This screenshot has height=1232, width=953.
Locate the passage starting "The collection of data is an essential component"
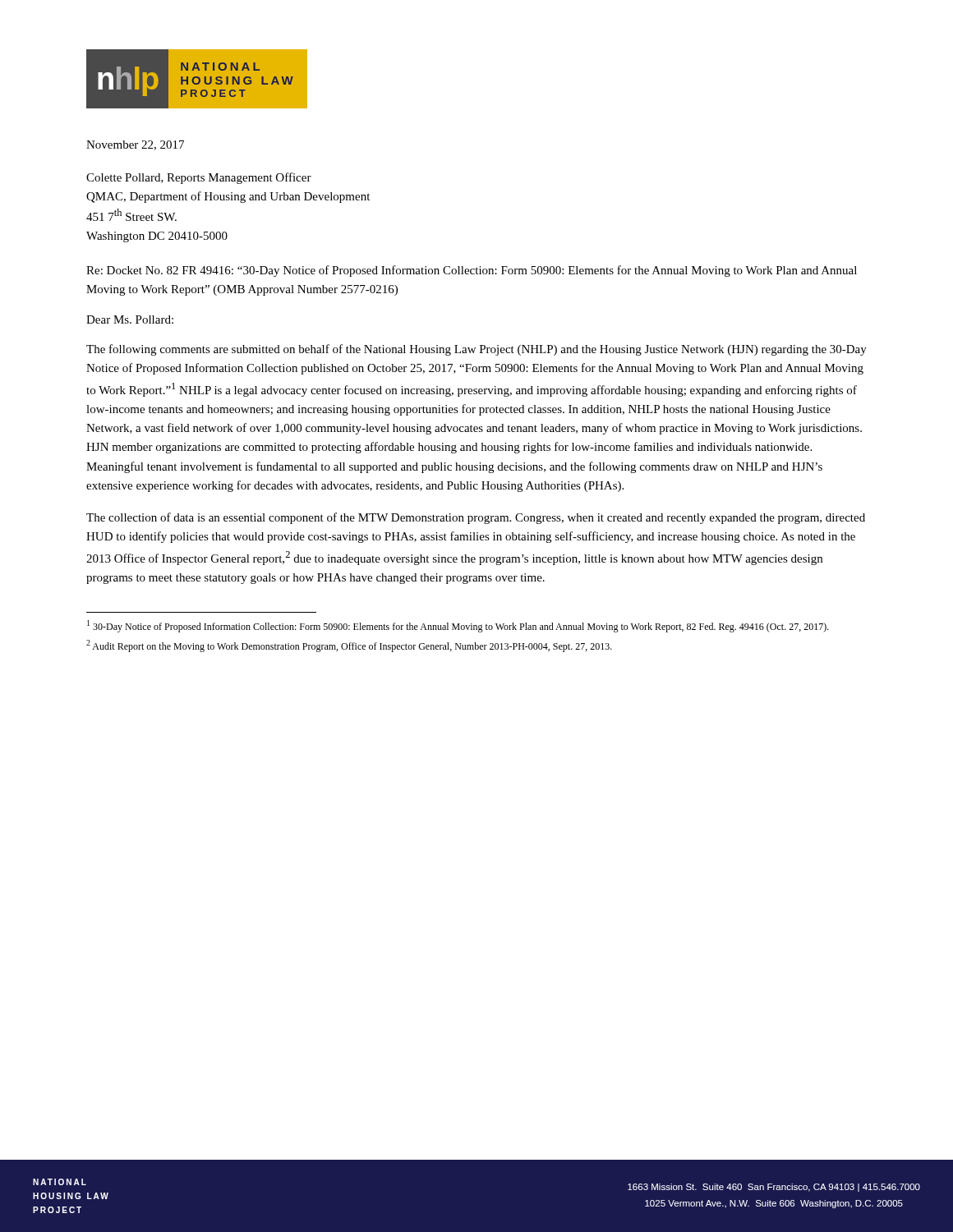point(476,547)
